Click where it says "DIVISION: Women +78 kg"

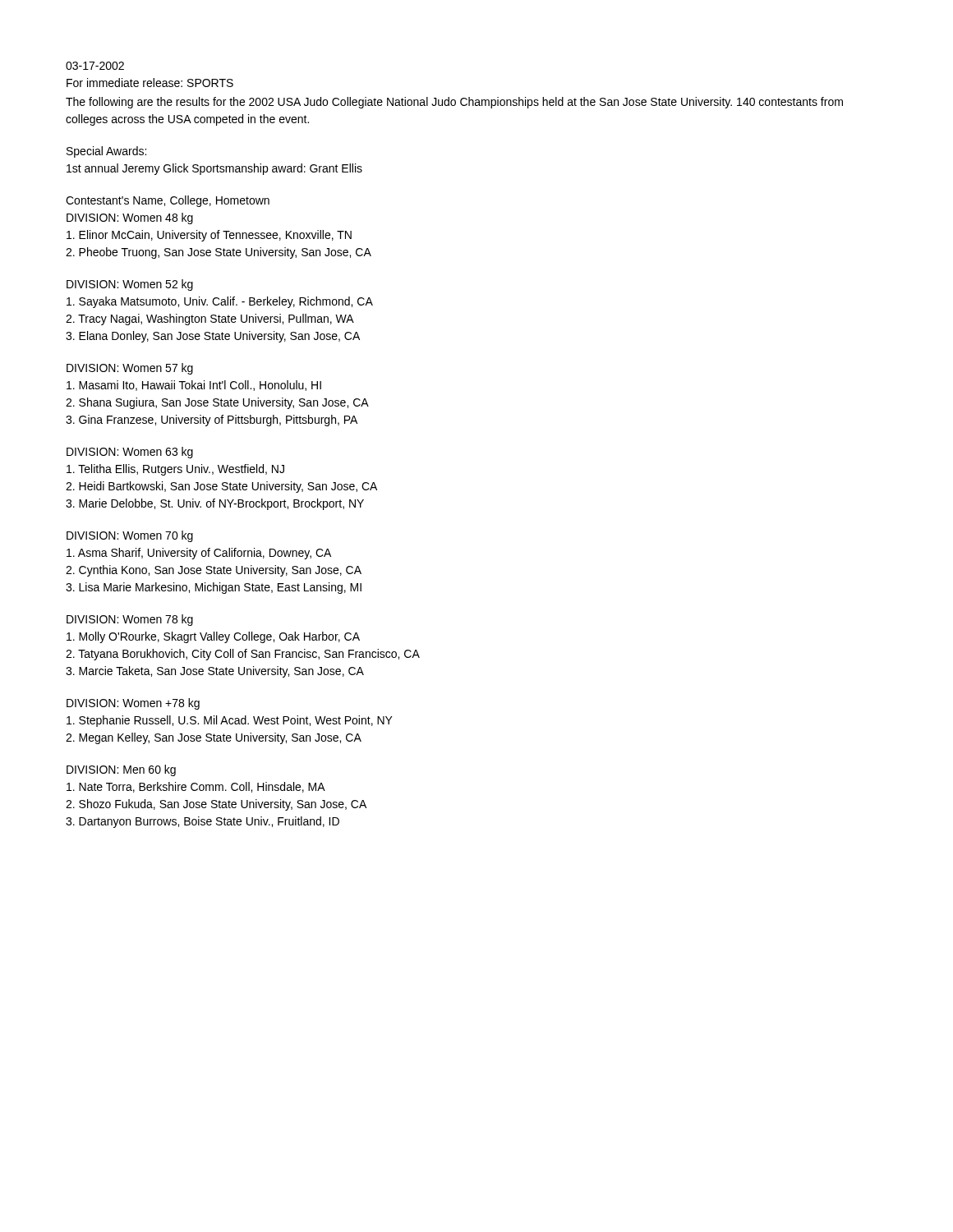tap(133, 703)
